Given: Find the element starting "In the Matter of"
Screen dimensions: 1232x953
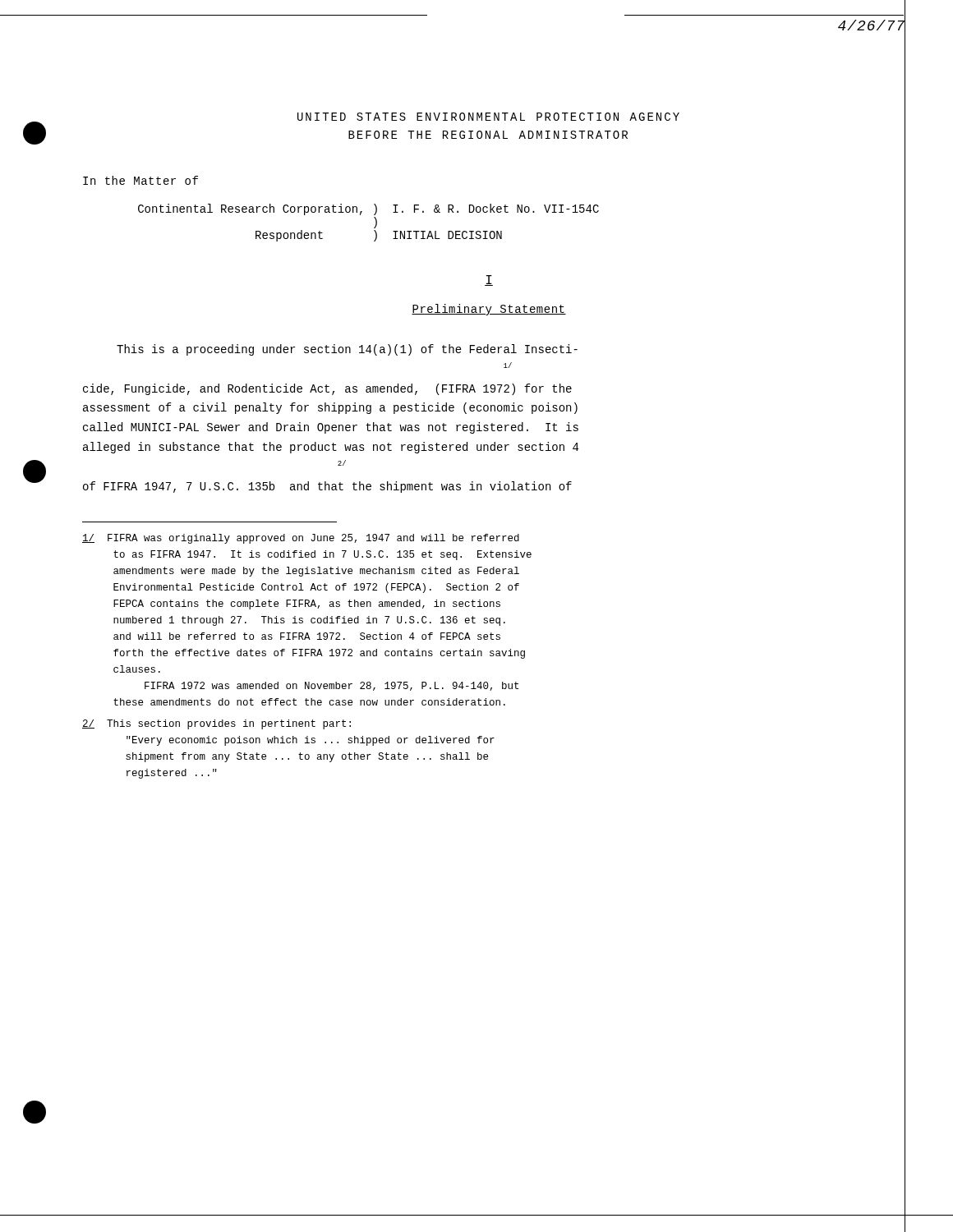Looking at the screenshot, I should tap(141, 182).
